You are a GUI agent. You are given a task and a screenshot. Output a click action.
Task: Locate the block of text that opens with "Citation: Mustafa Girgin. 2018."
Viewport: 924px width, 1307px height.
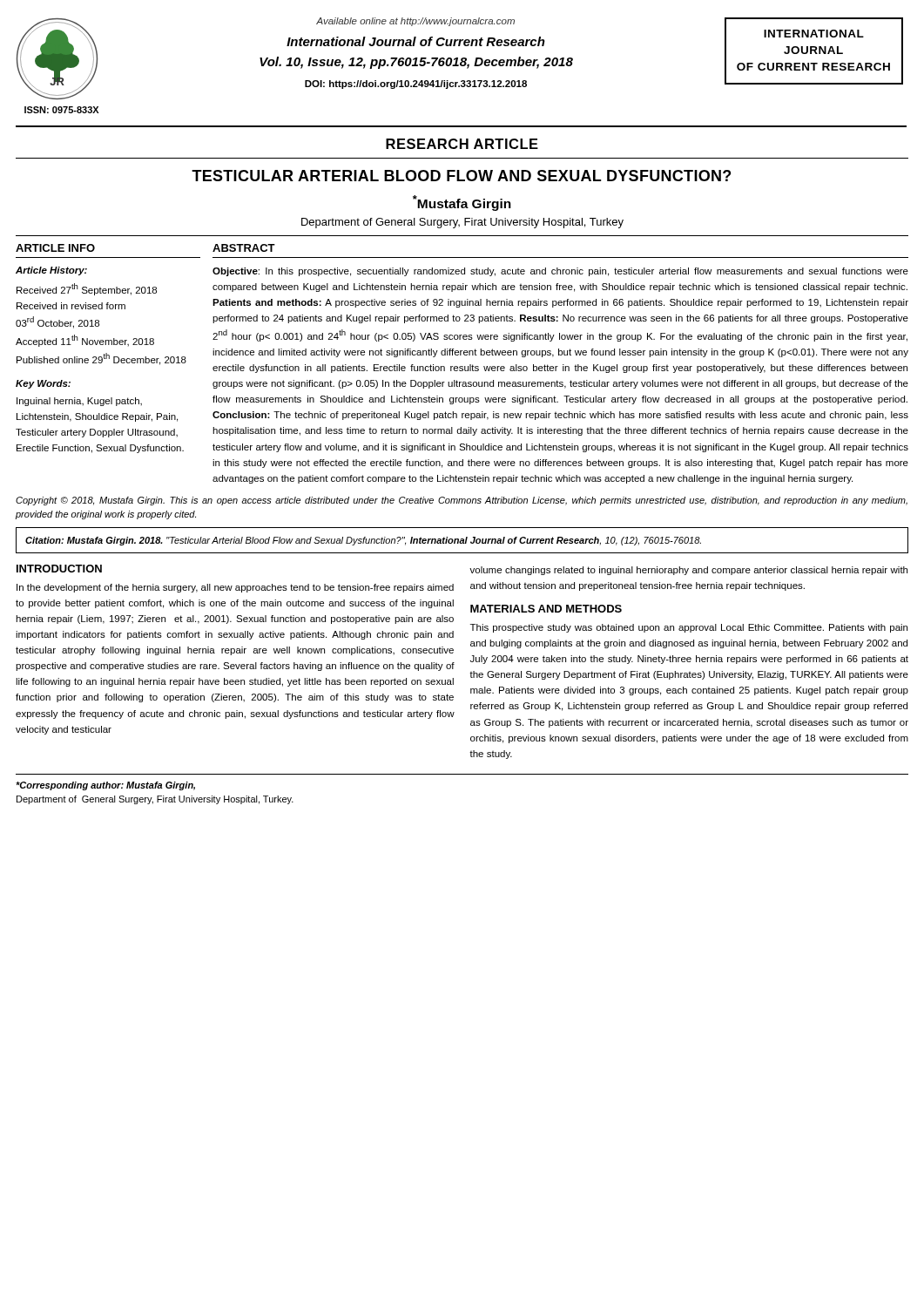point(364,540)
